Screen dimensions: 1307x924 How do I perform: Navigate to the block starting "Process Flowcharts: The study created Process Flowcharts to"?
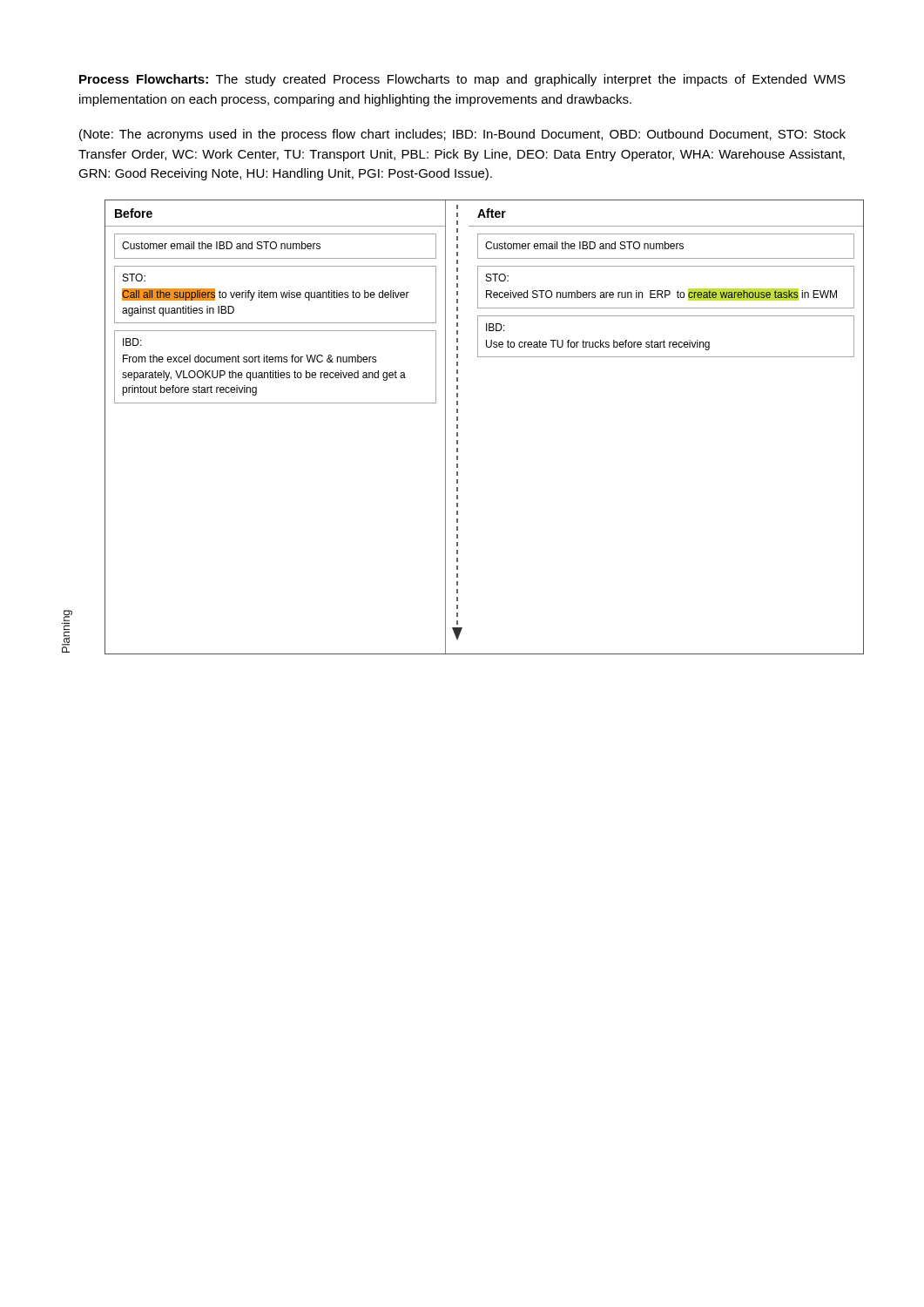click(462, 89)
